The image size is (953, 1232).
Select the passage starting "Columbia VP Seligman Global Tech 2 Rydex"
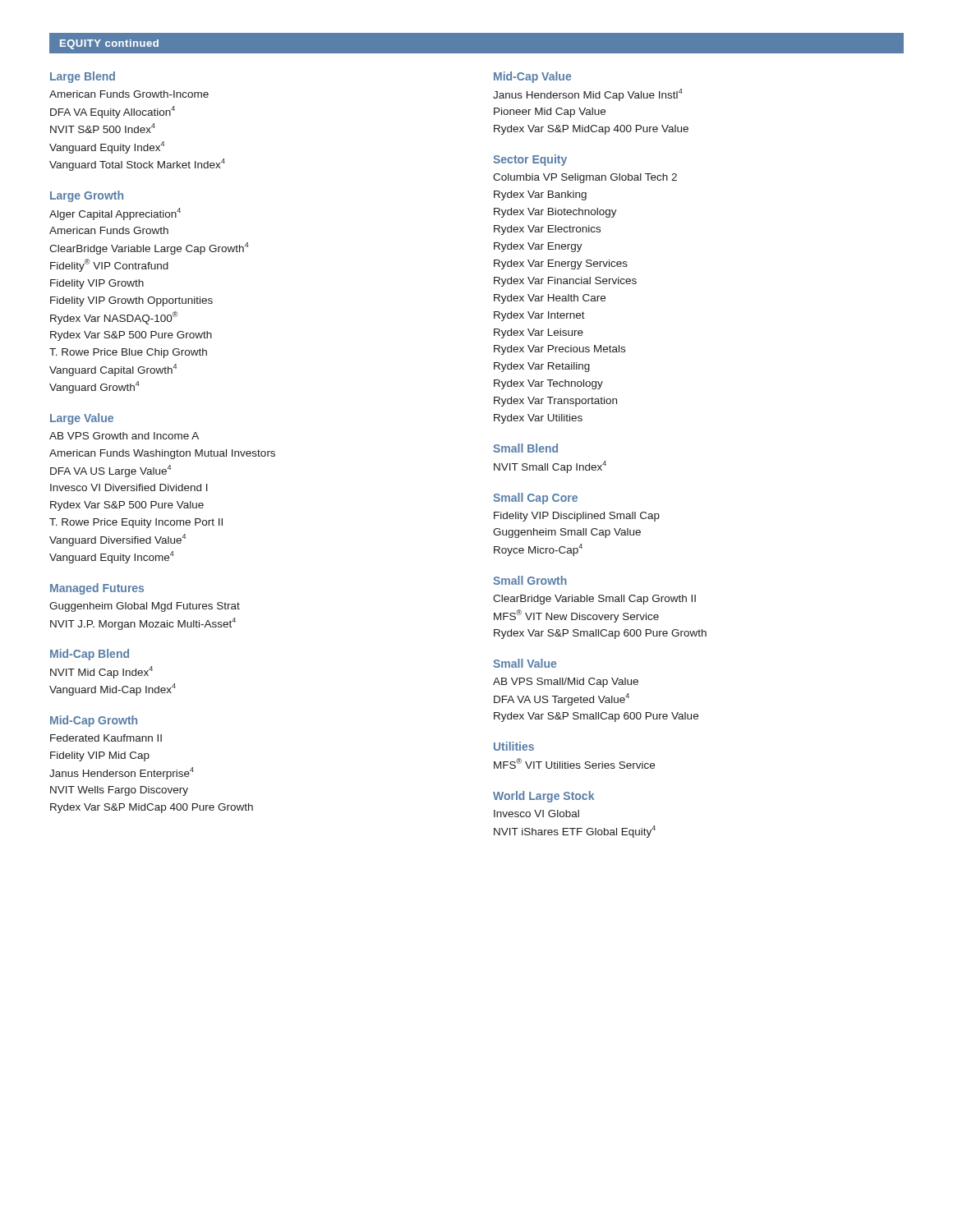[x=585, y=297]
